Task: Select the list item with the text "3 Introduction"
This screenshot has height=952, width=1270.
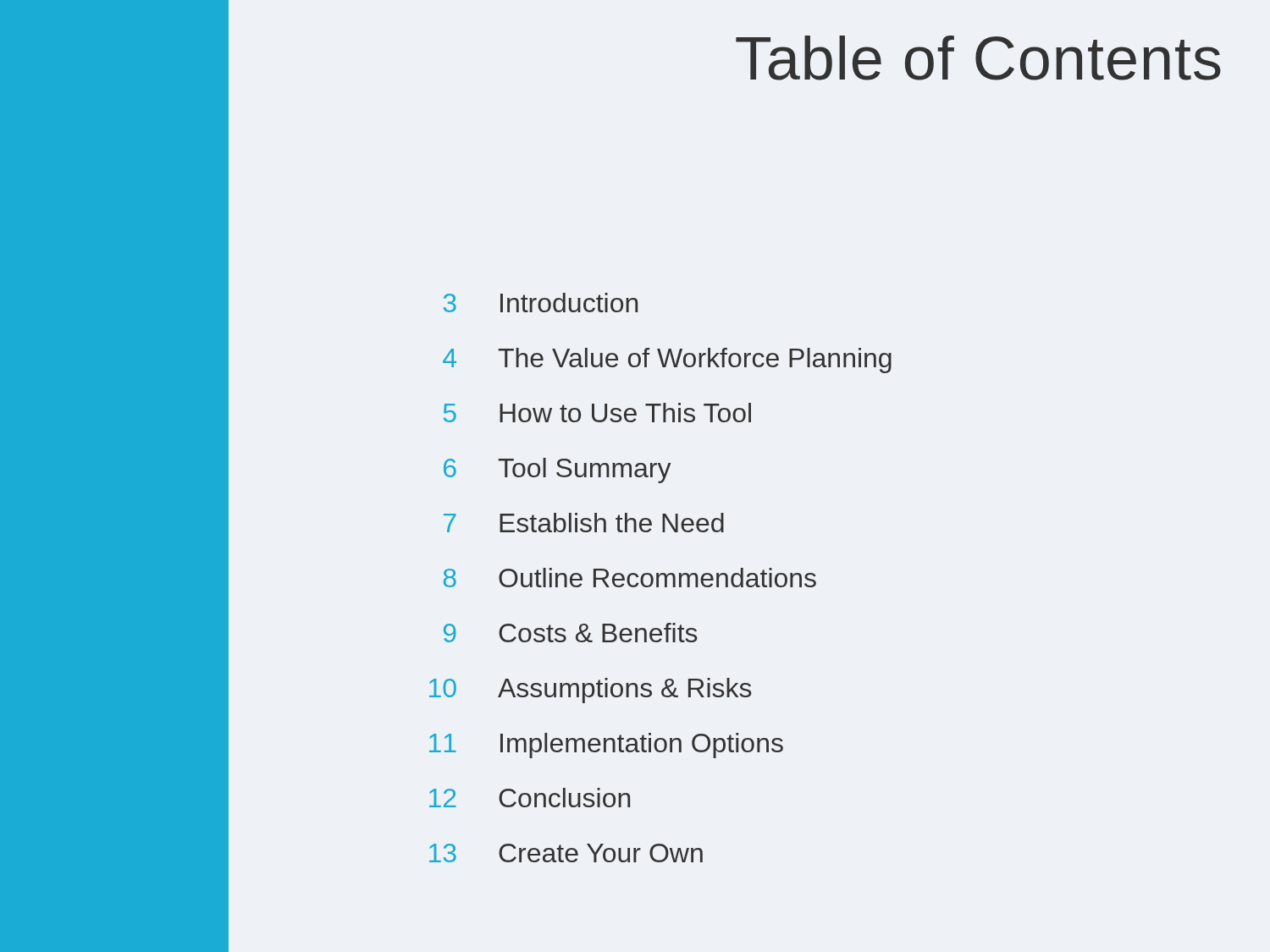Action: coord(506,303)
